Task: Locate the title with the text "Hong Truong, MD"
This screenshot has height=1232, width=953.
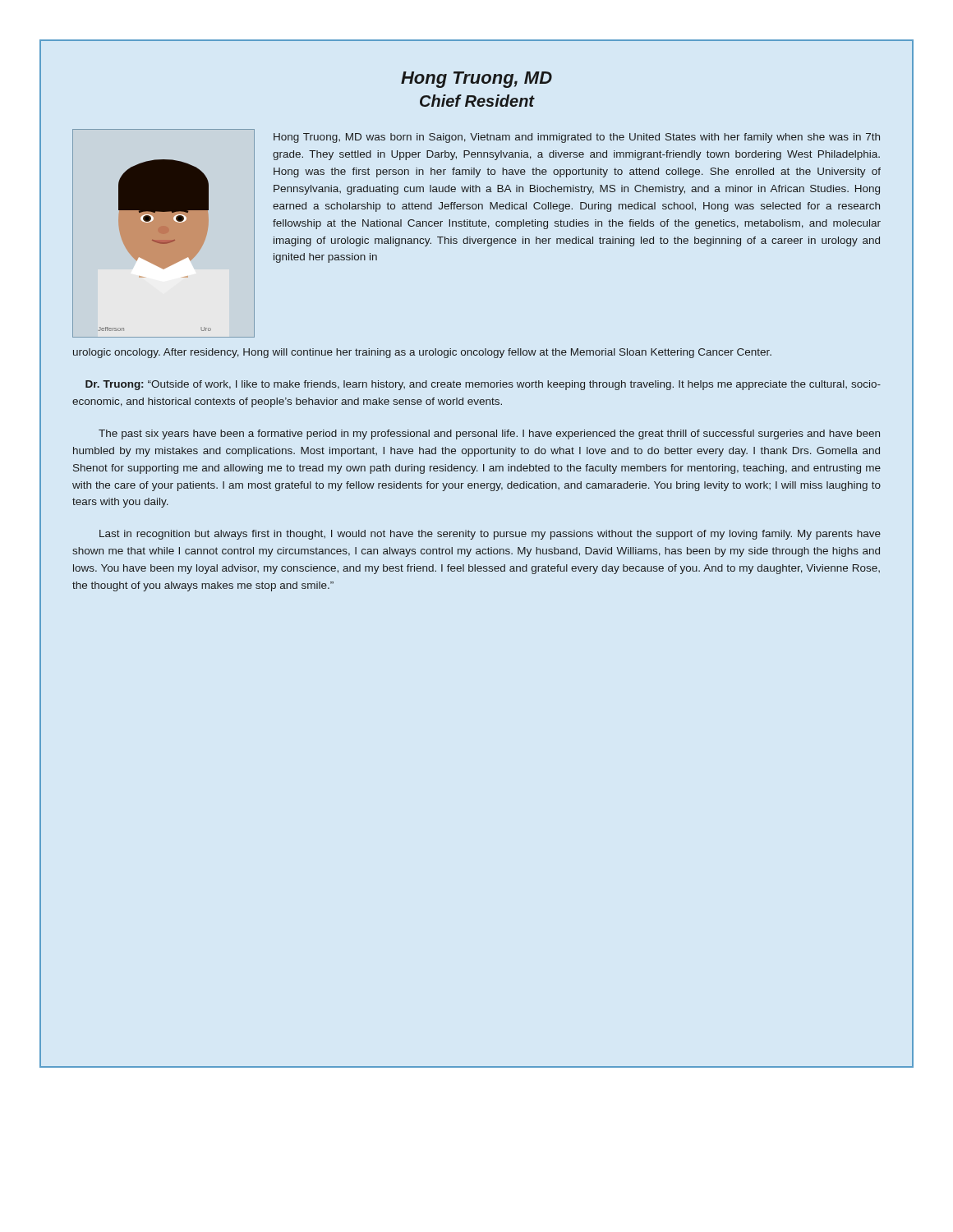Action: (476, 78)
